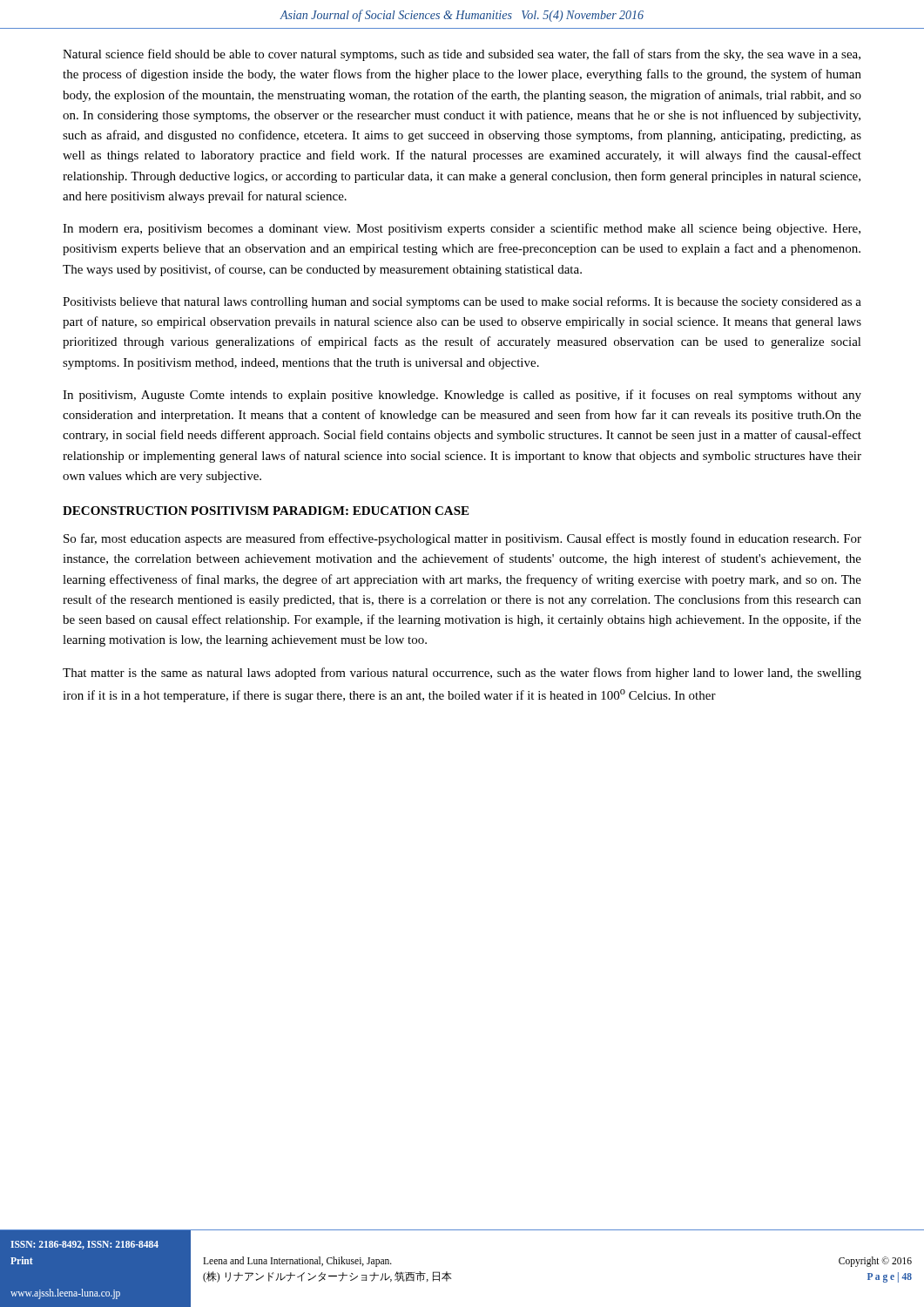Click the passage that begins "In positivism, Auguste Comte intends to explain"
The width and height of the screenshot is (924, 1307).
[x=462, y=435]
